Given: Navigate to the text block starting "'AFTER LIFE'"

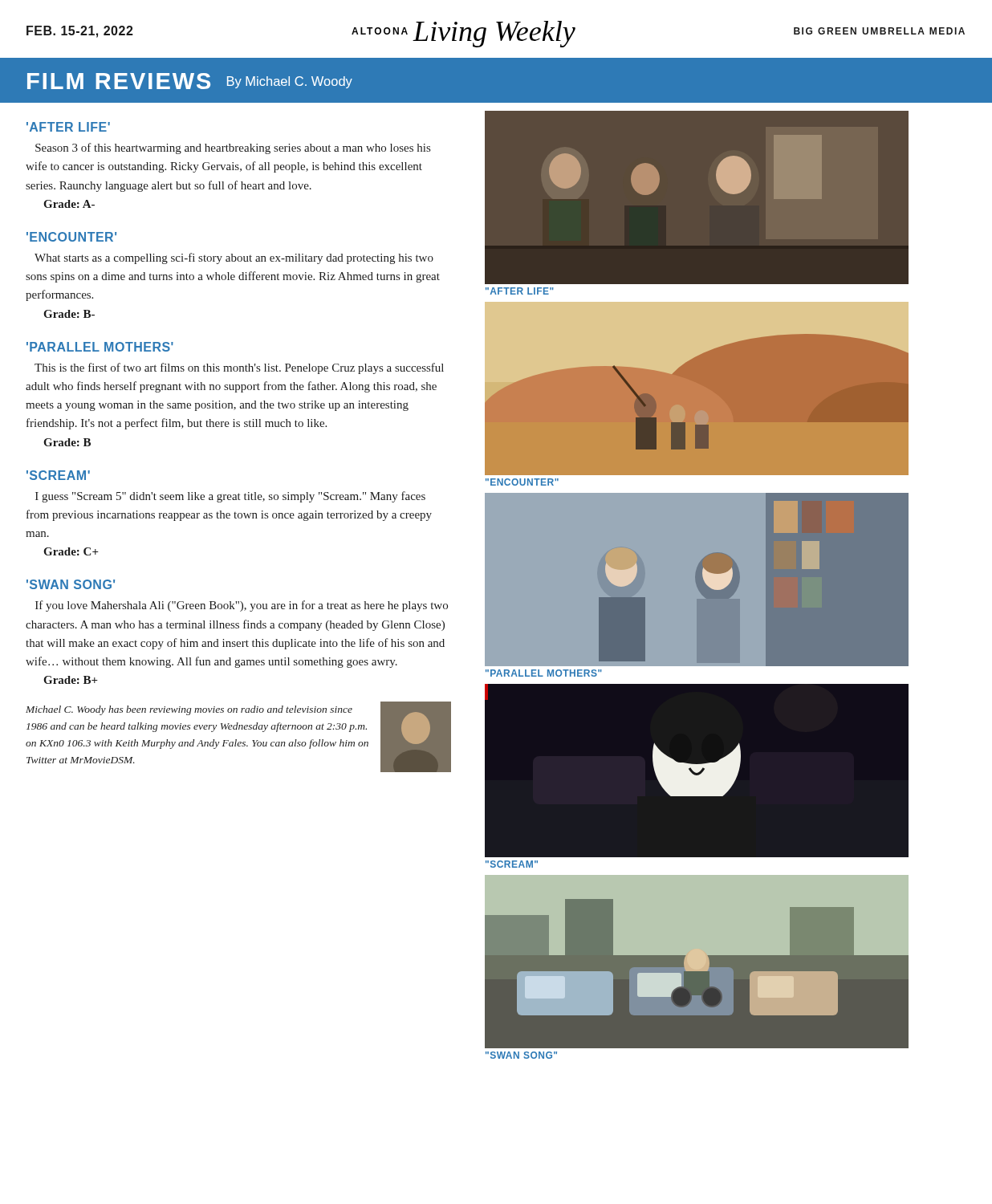Looking at the screenshot, I should pyautogui.click(x=68, y=127).
